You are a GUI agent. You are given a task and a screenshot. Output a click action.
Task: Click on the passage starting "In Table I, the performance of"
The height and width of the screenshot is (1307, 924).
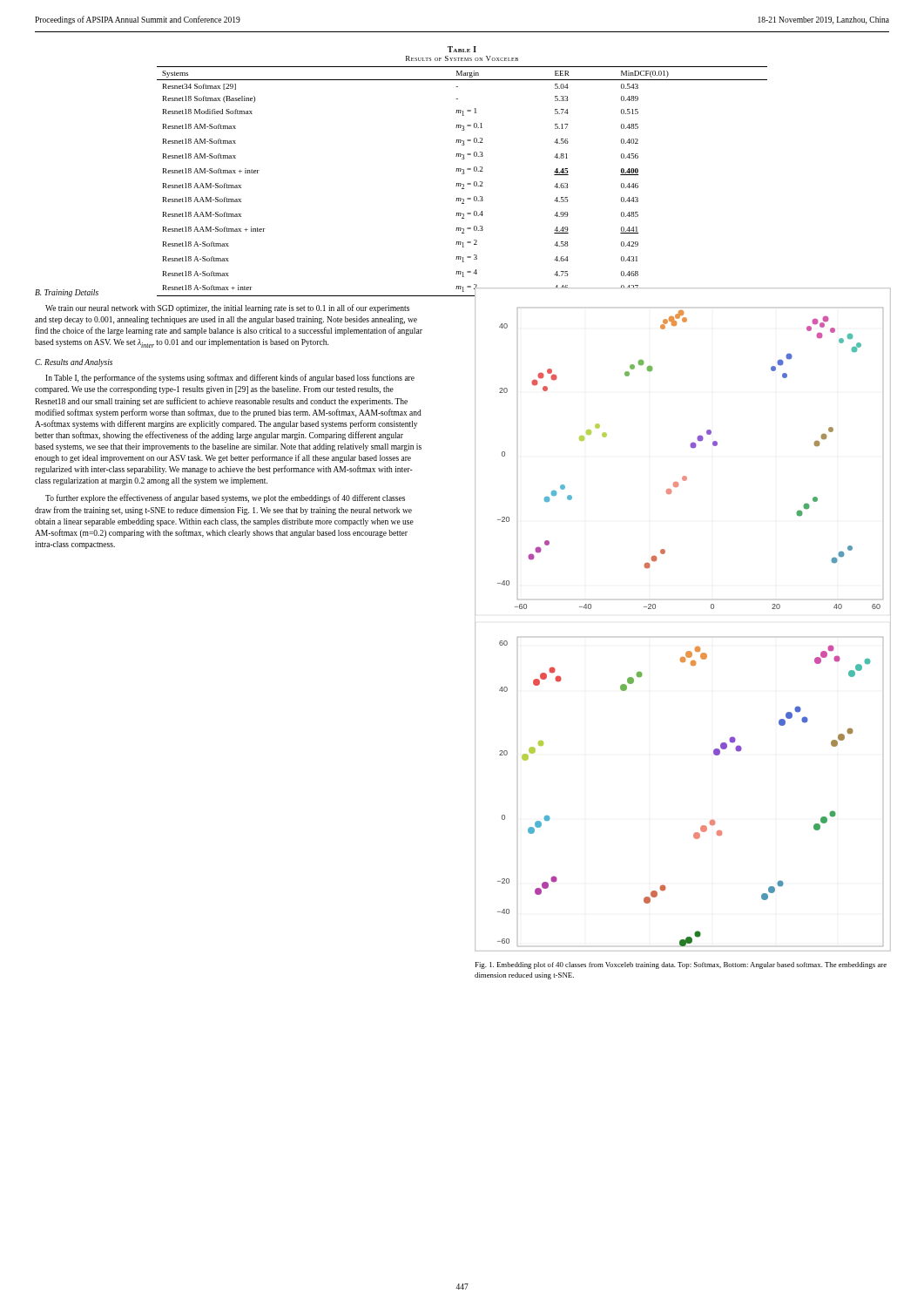(229, 430)
